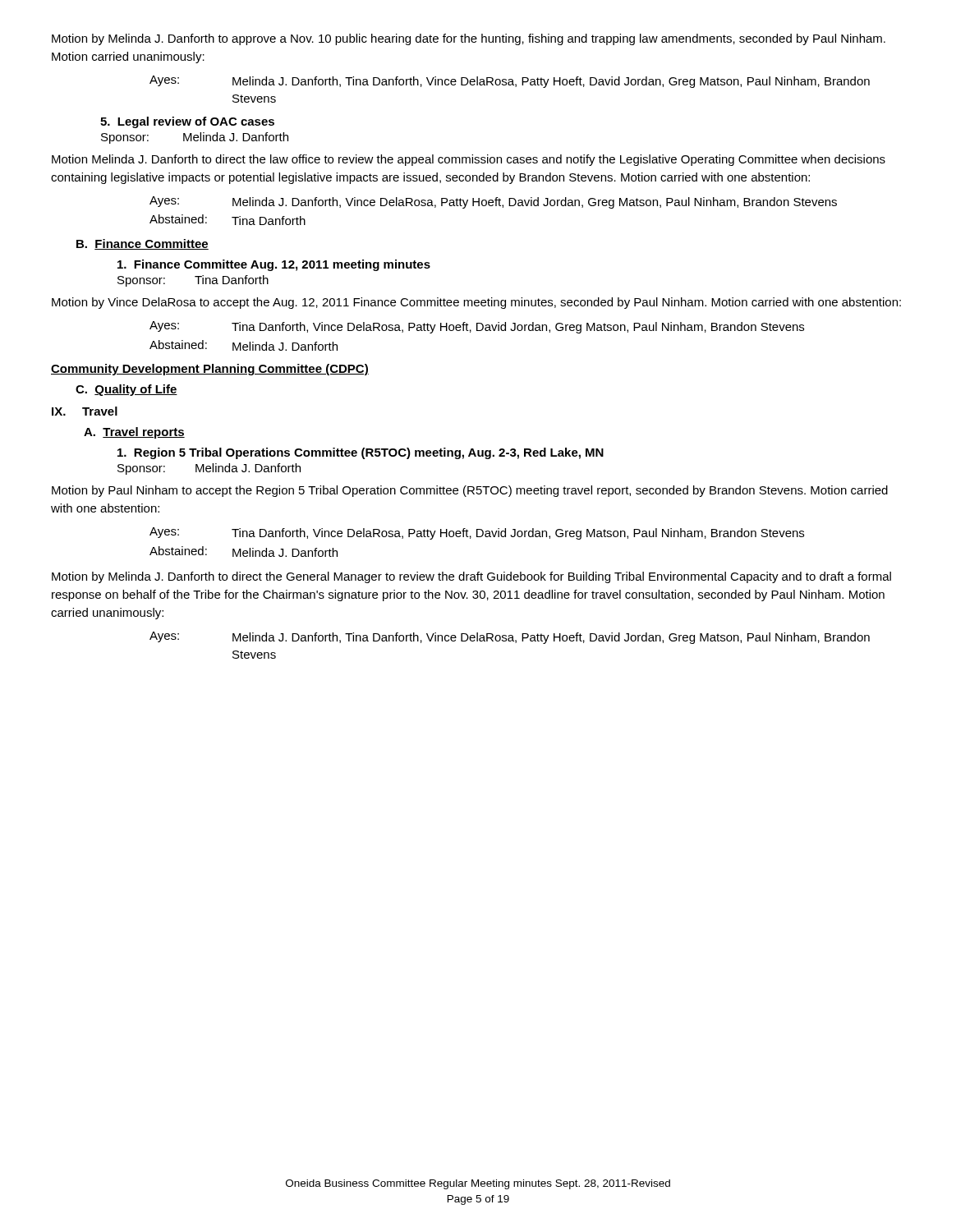Select the element starting "B. Finance Committee"

(x=142, y=244)
